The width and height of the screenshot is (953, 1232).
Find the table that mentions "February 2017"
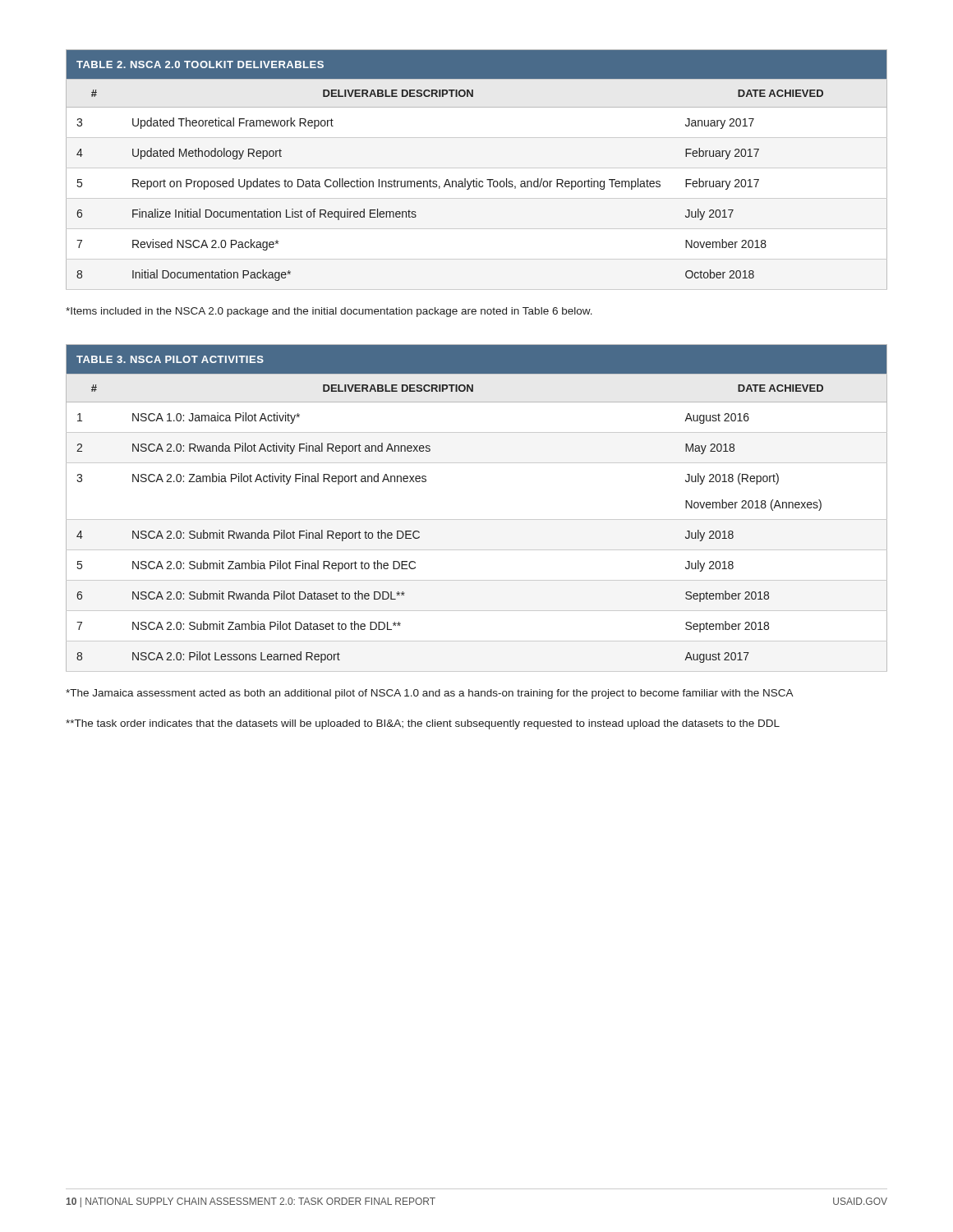[x=476, y=170]
